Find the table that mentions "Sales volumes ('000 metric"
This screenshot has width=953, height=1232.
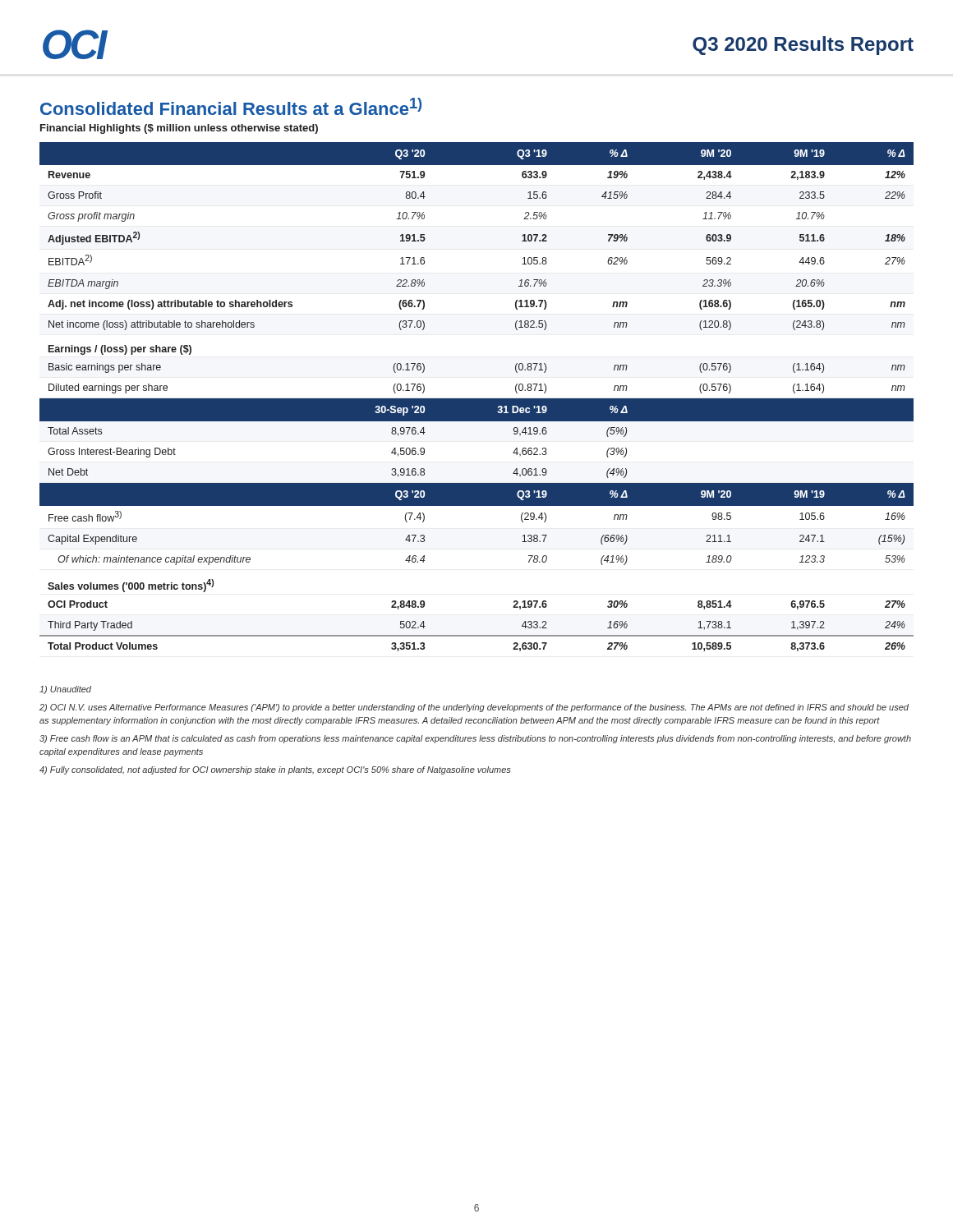click(476, 400)
